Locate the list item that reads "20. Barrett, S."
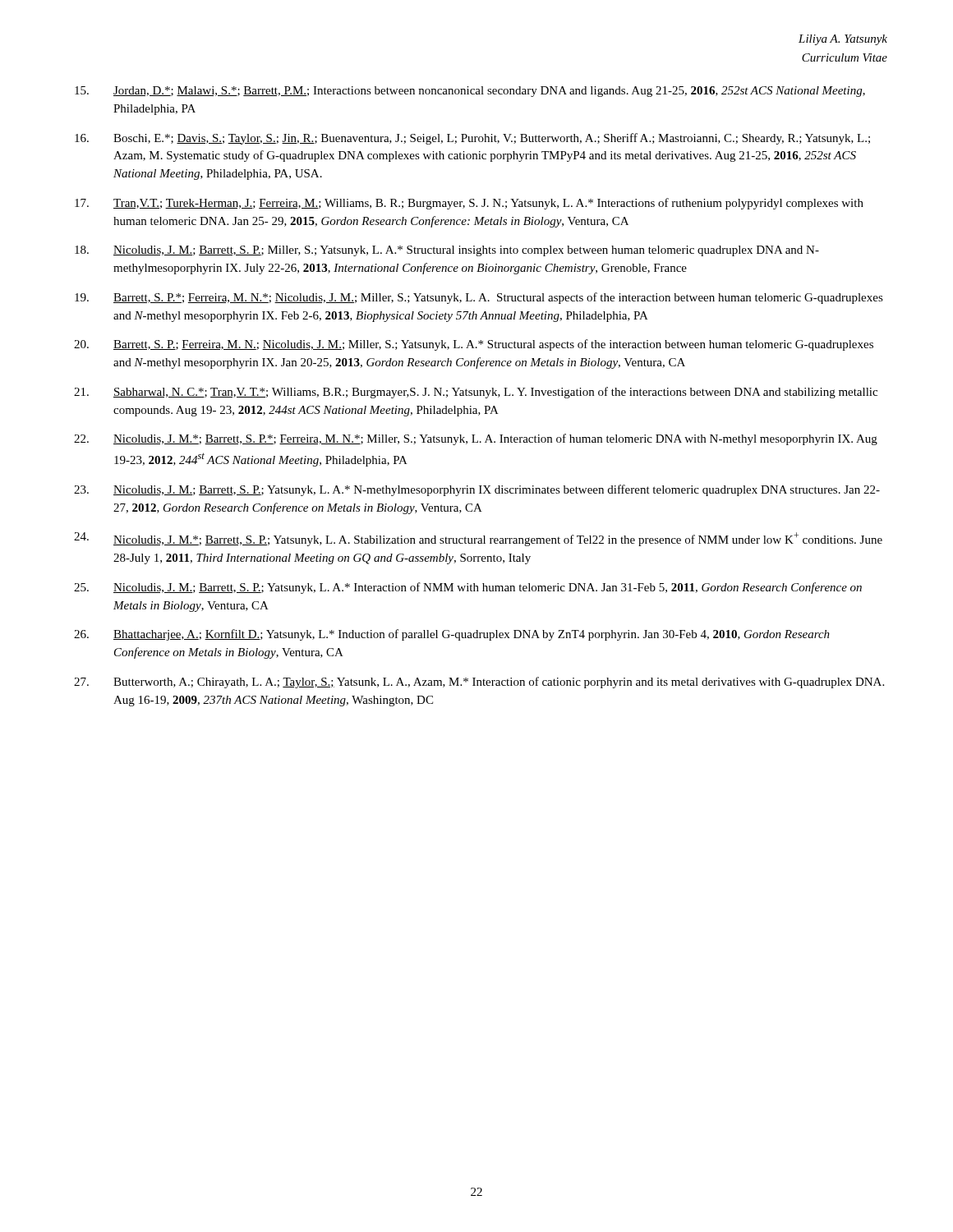The image size is (953, 1232). pos(481,354)
